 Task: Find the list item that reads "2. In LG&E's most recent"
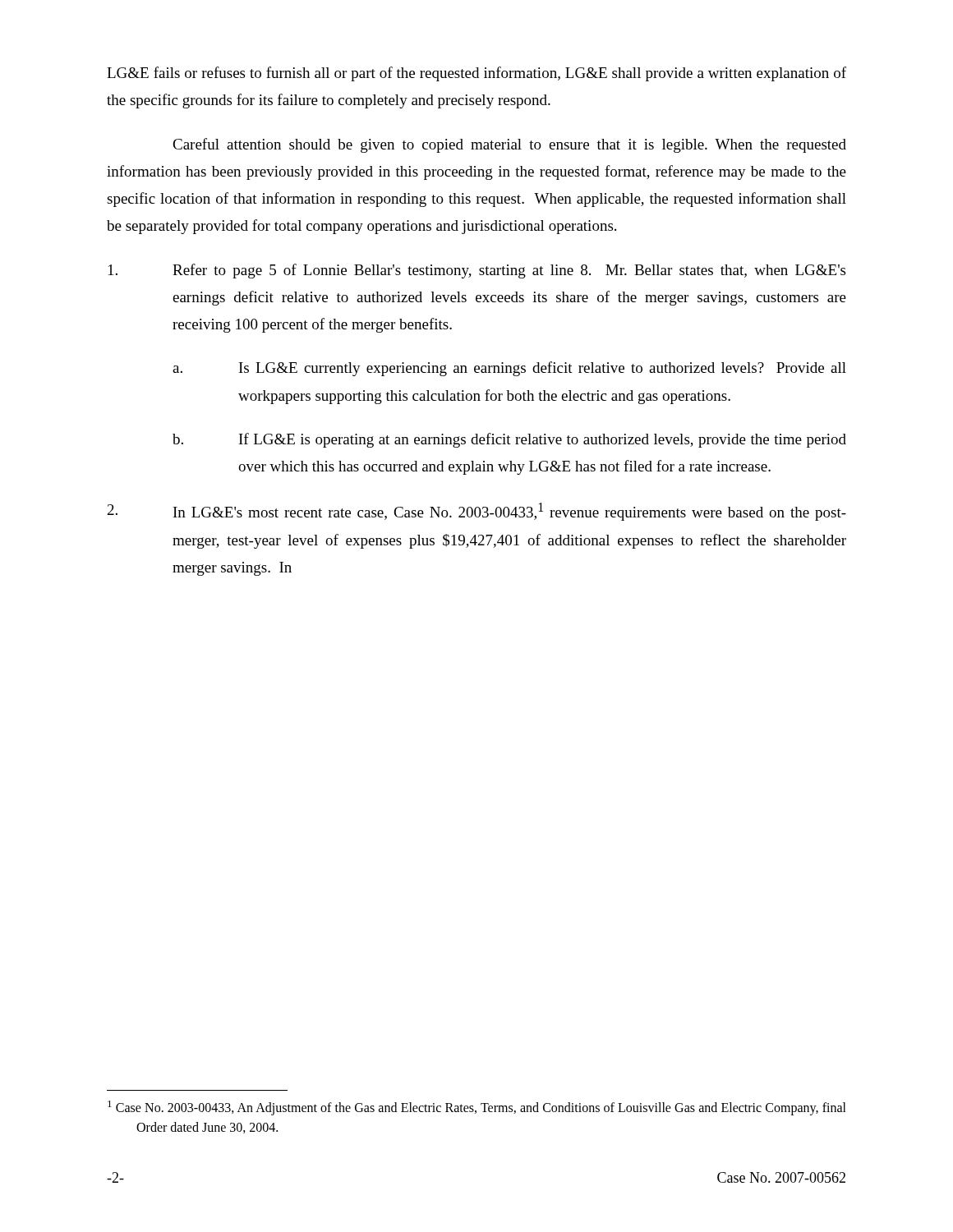pos(476,539)
